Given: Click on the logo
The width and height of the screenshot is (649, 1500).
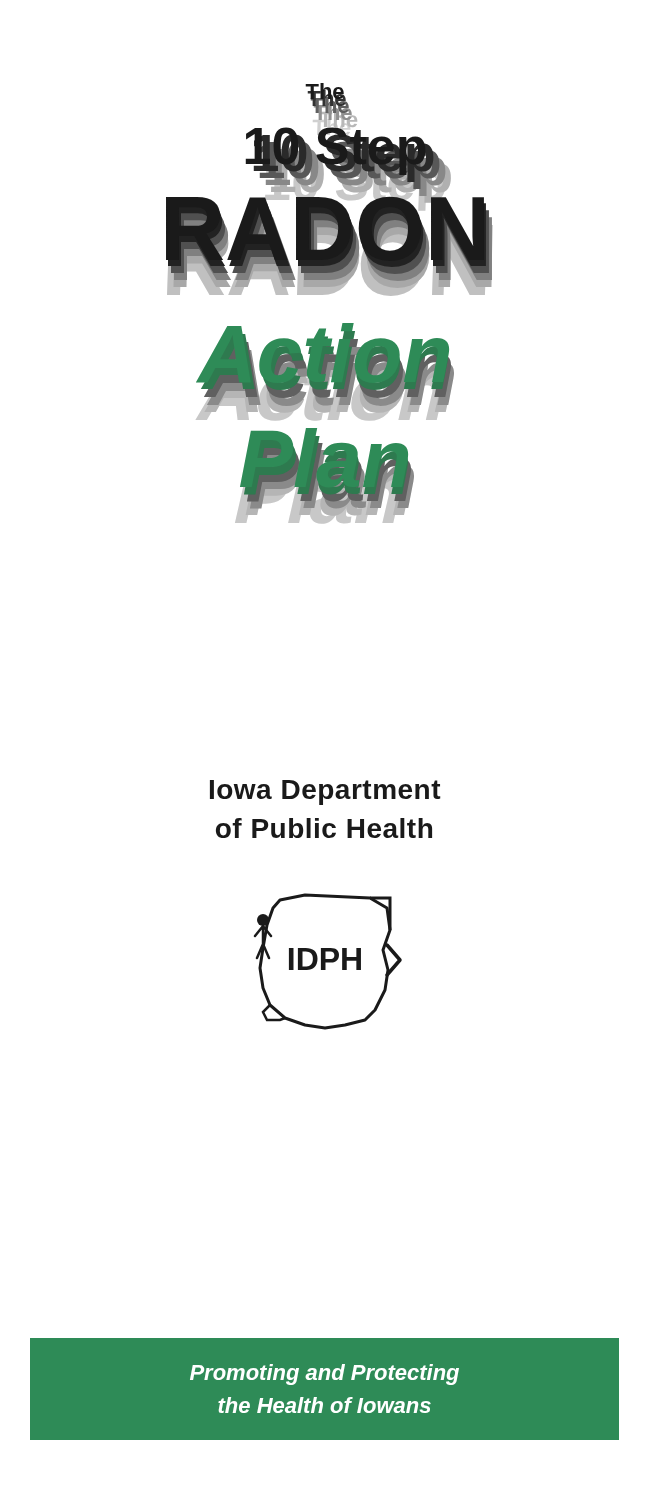Looking at the screenshot, I should tap(324, 960).
